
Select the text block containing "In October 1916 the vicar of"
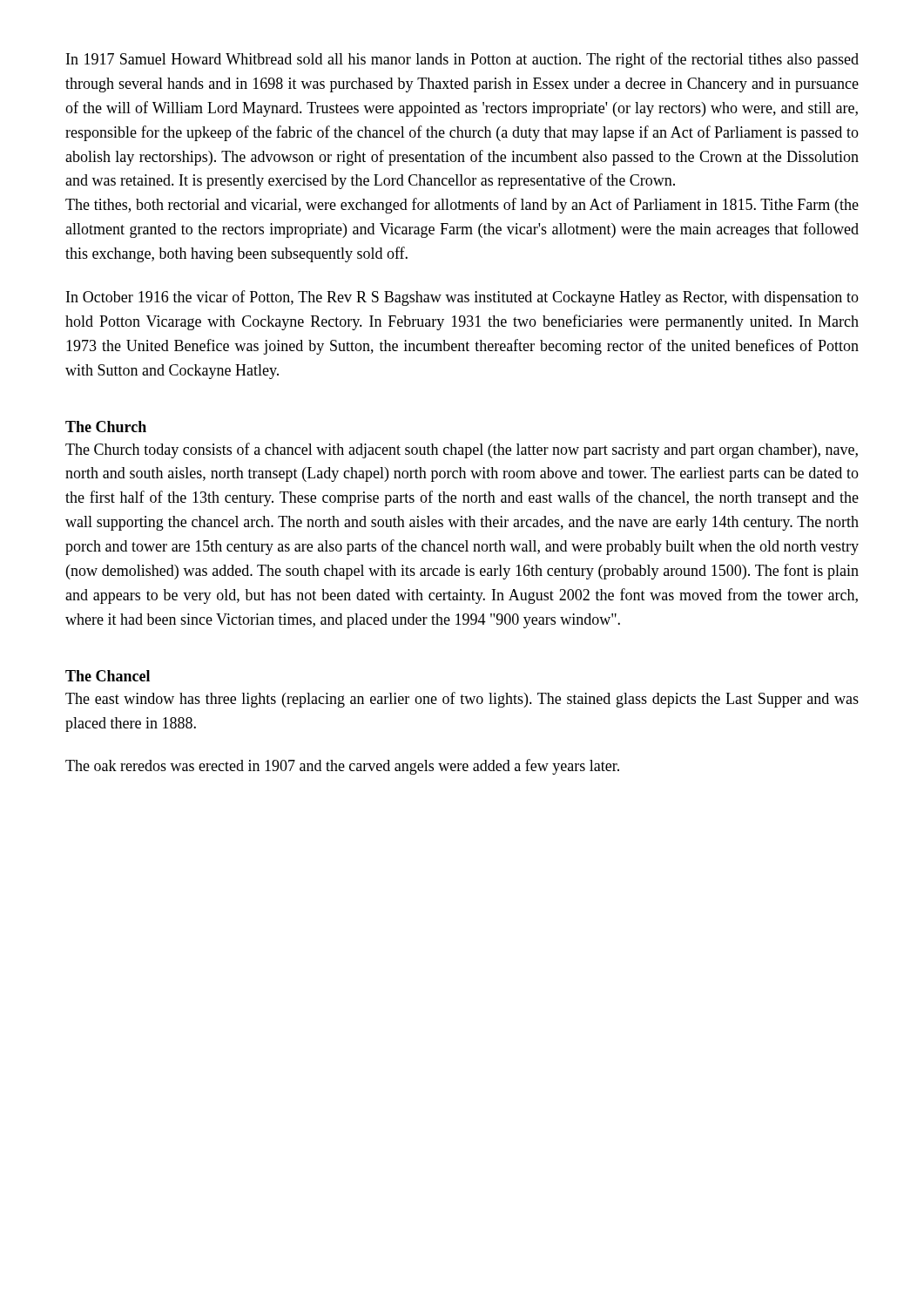[x=462, y=334]
